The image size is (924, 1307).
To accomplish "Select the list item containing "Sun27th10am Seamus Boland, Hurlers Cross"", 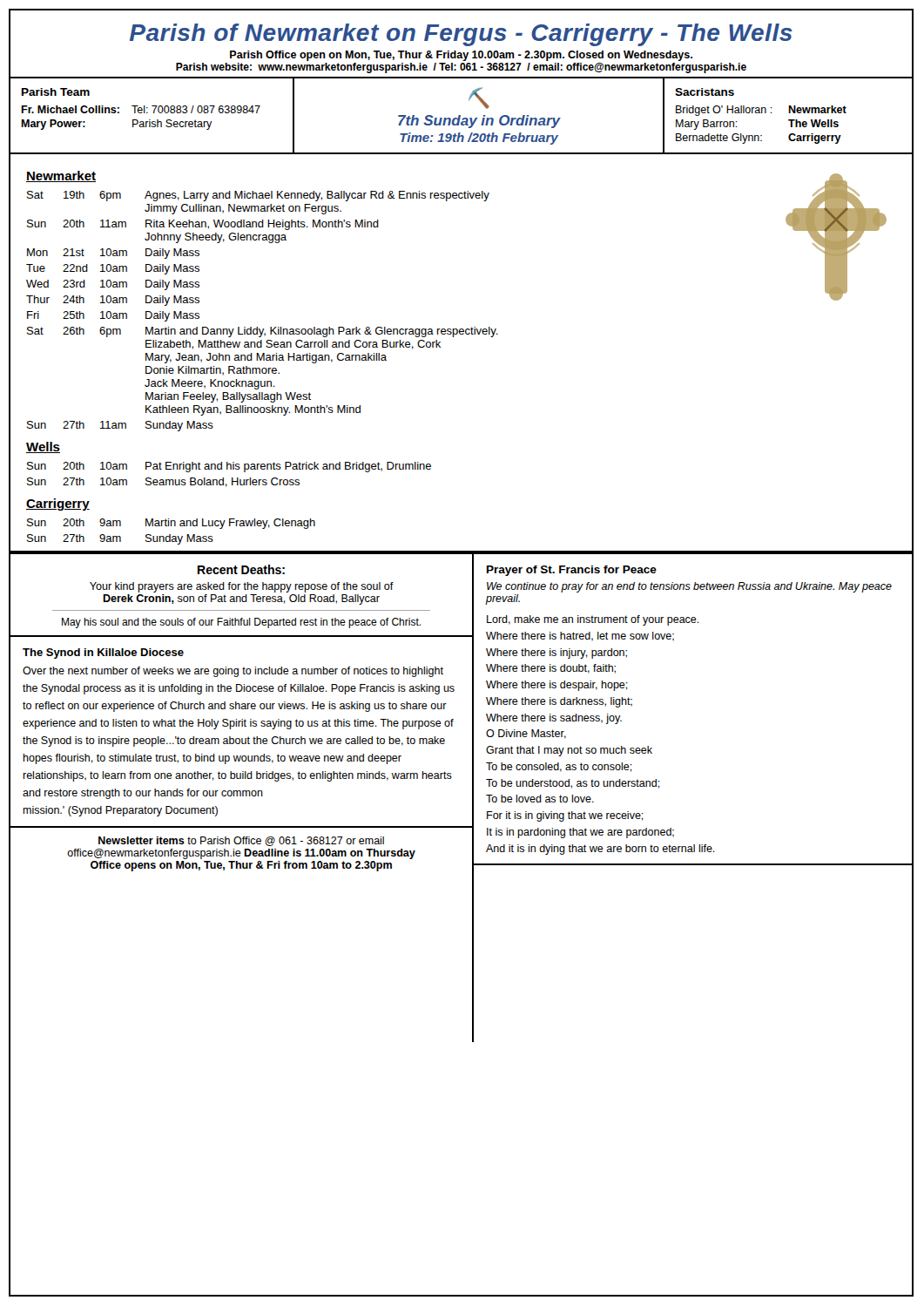I will pos(163,482).
